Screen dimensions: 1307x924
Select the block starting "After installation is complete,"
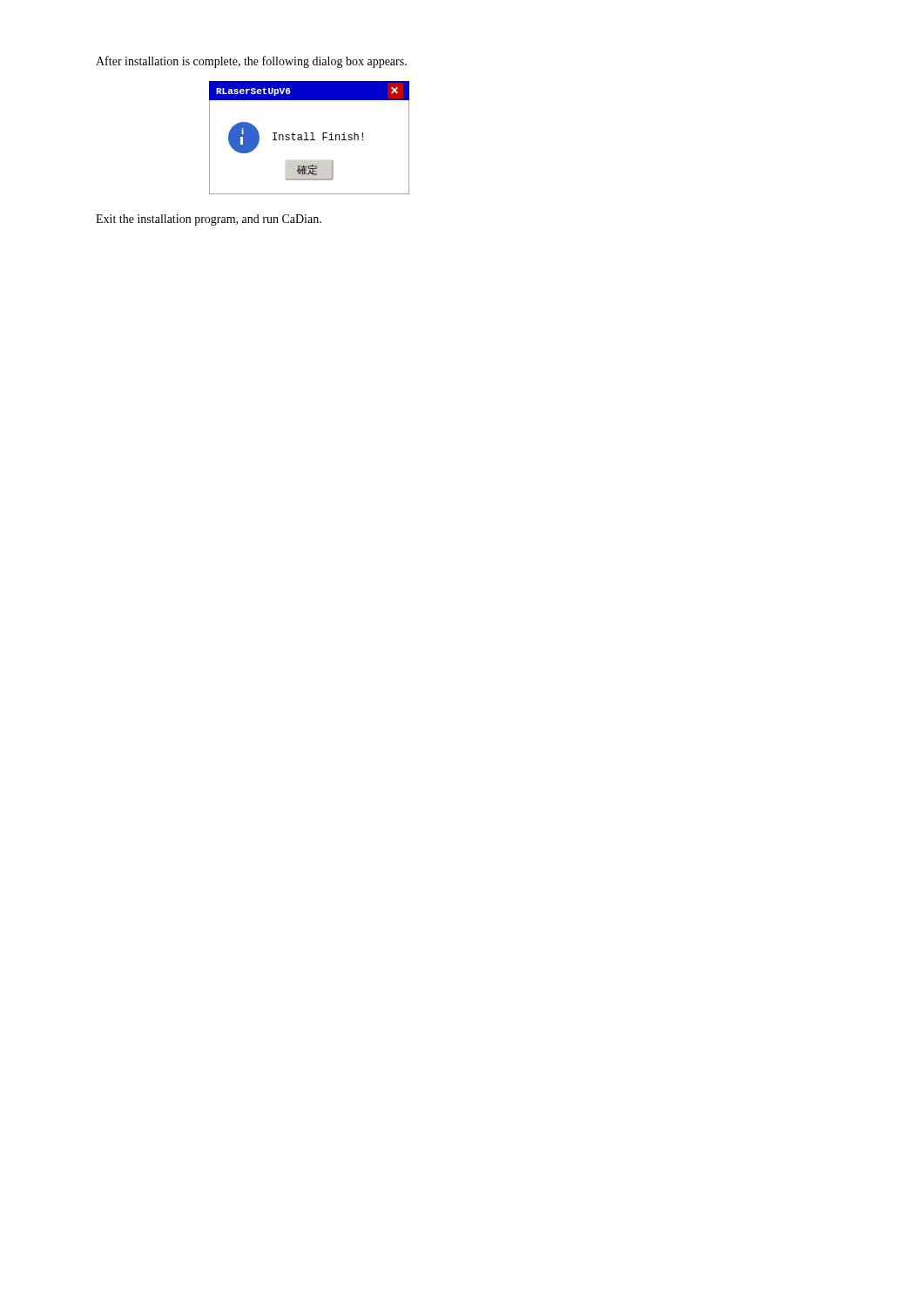pyautogui.click(x=252, y=61)
